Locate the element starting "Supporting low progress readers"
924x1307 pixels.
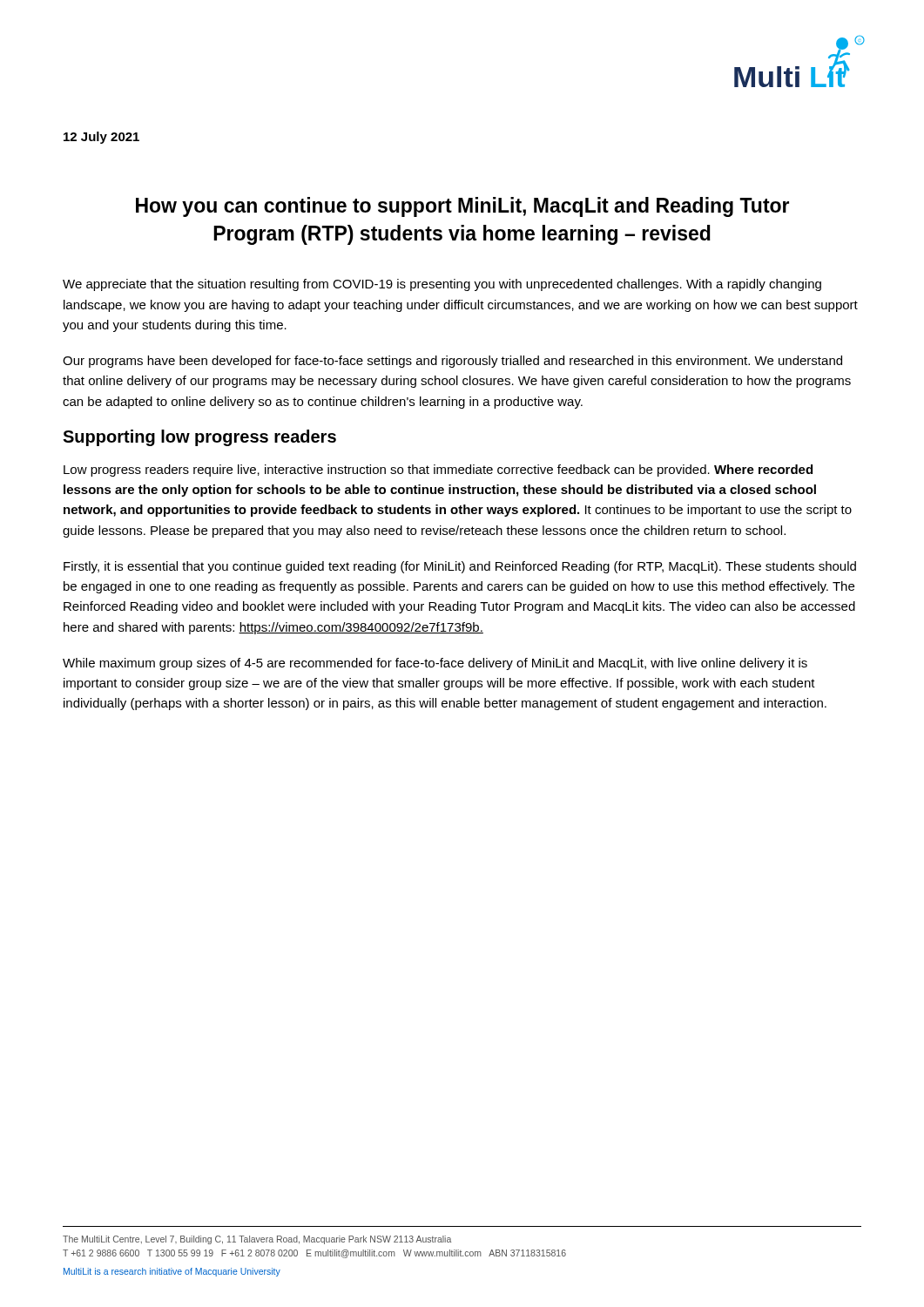[200, 436]
